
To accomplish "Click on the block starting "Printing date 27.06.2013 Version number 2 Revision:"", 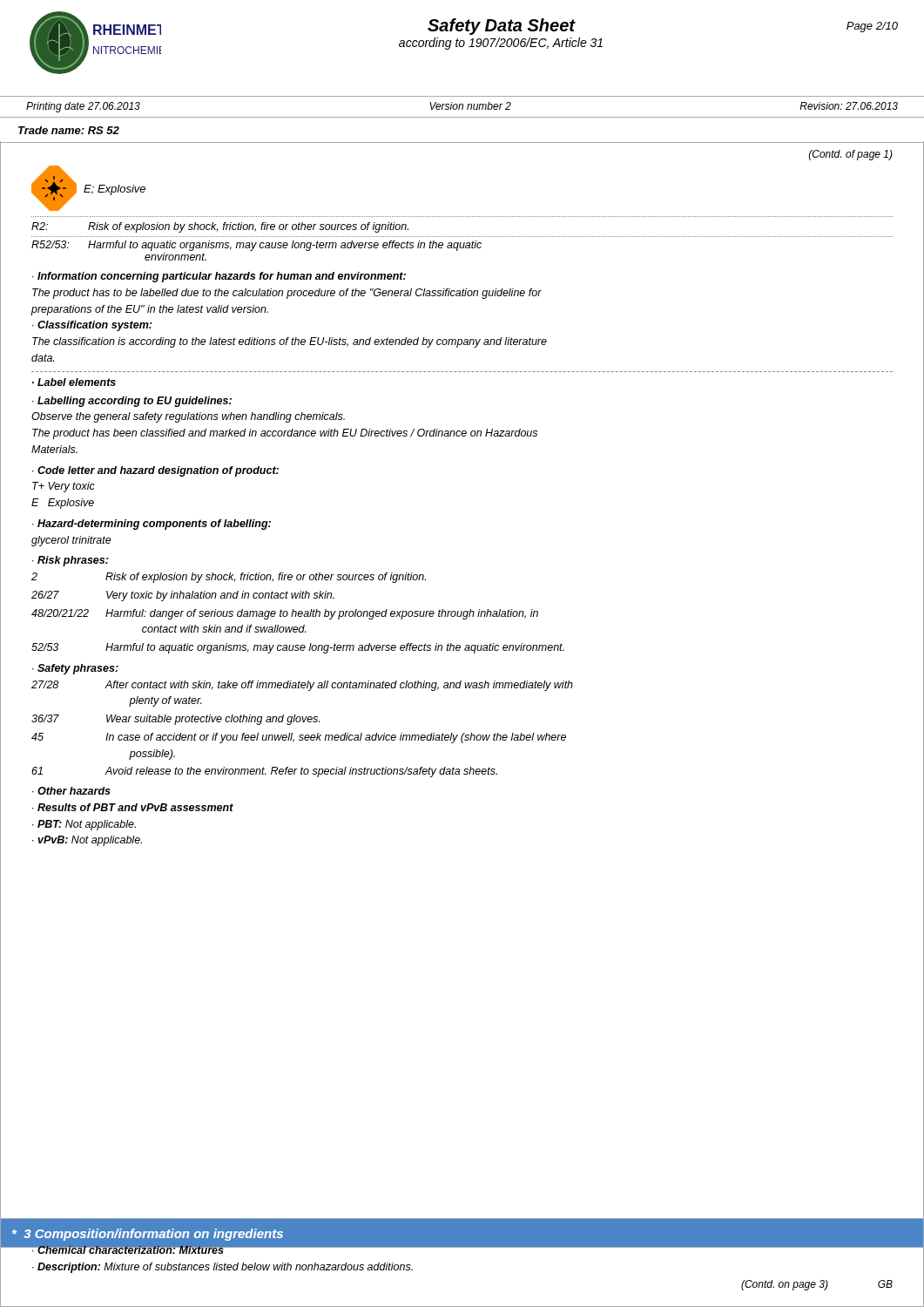I will 462,106.
